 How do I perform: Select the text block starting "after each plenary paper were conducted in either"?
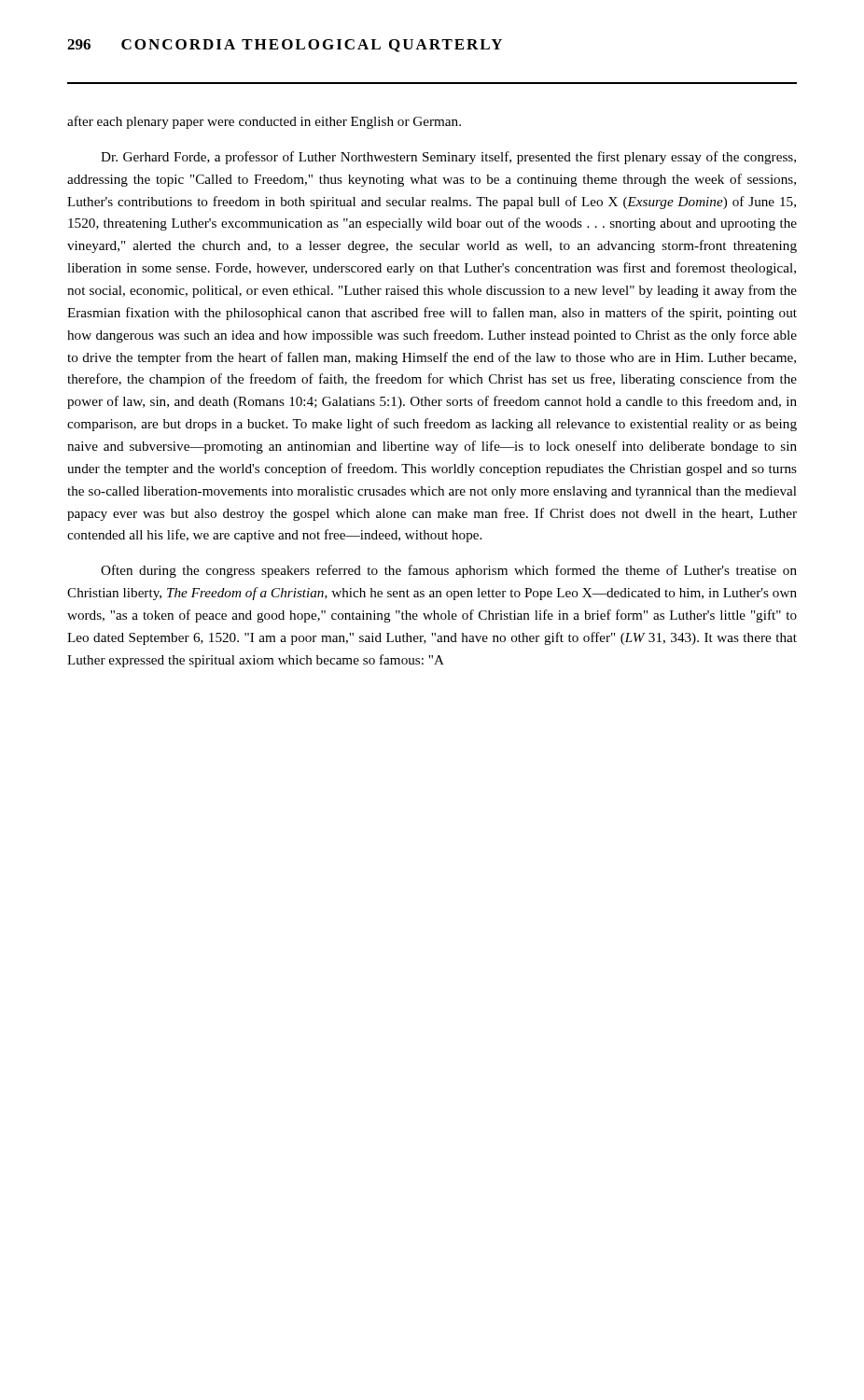tap(265, 121)
